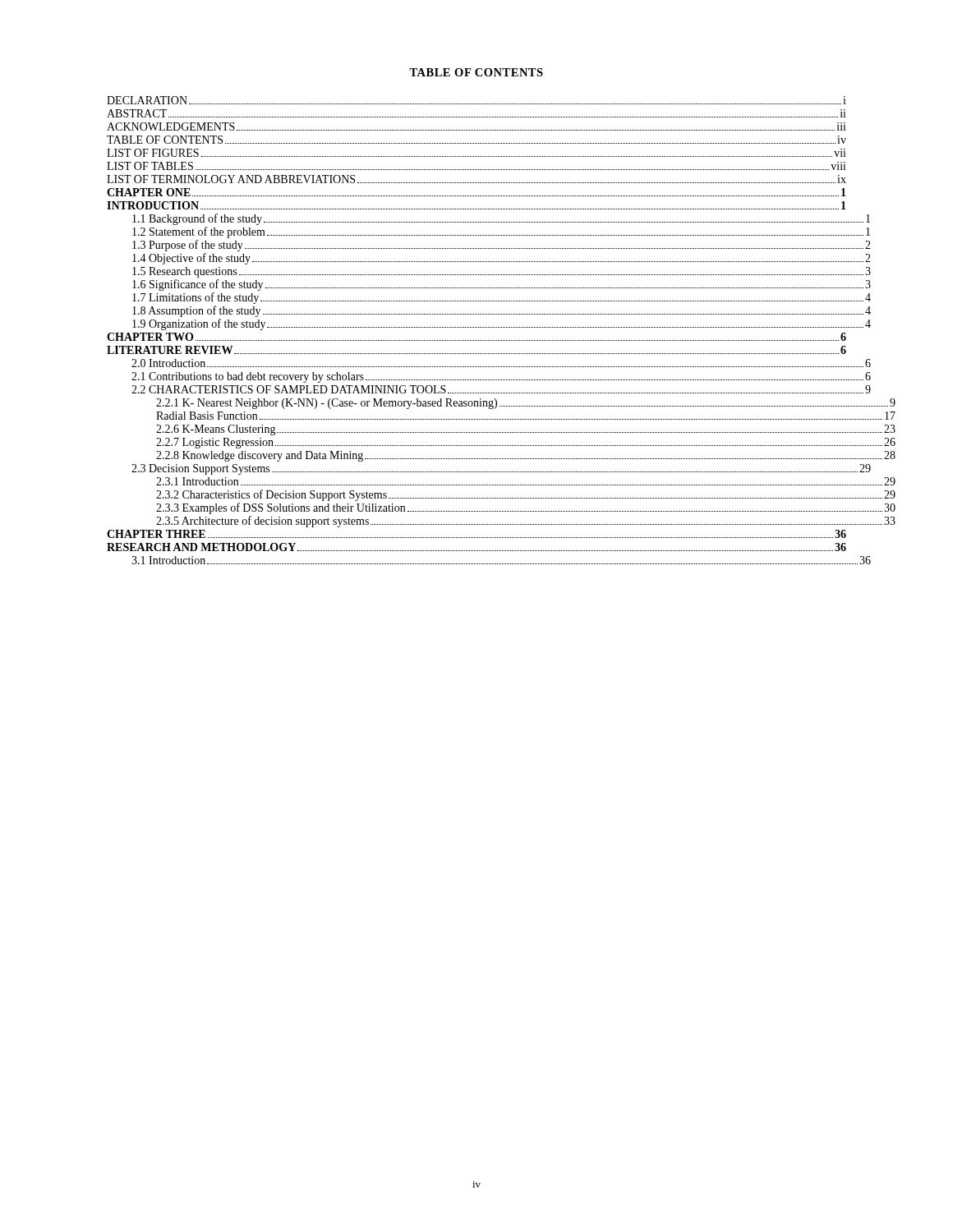This screenshot has width=953, height=1232.
Task: Find the list item containing "3.1 Introduction 36"
Action: 501,561
